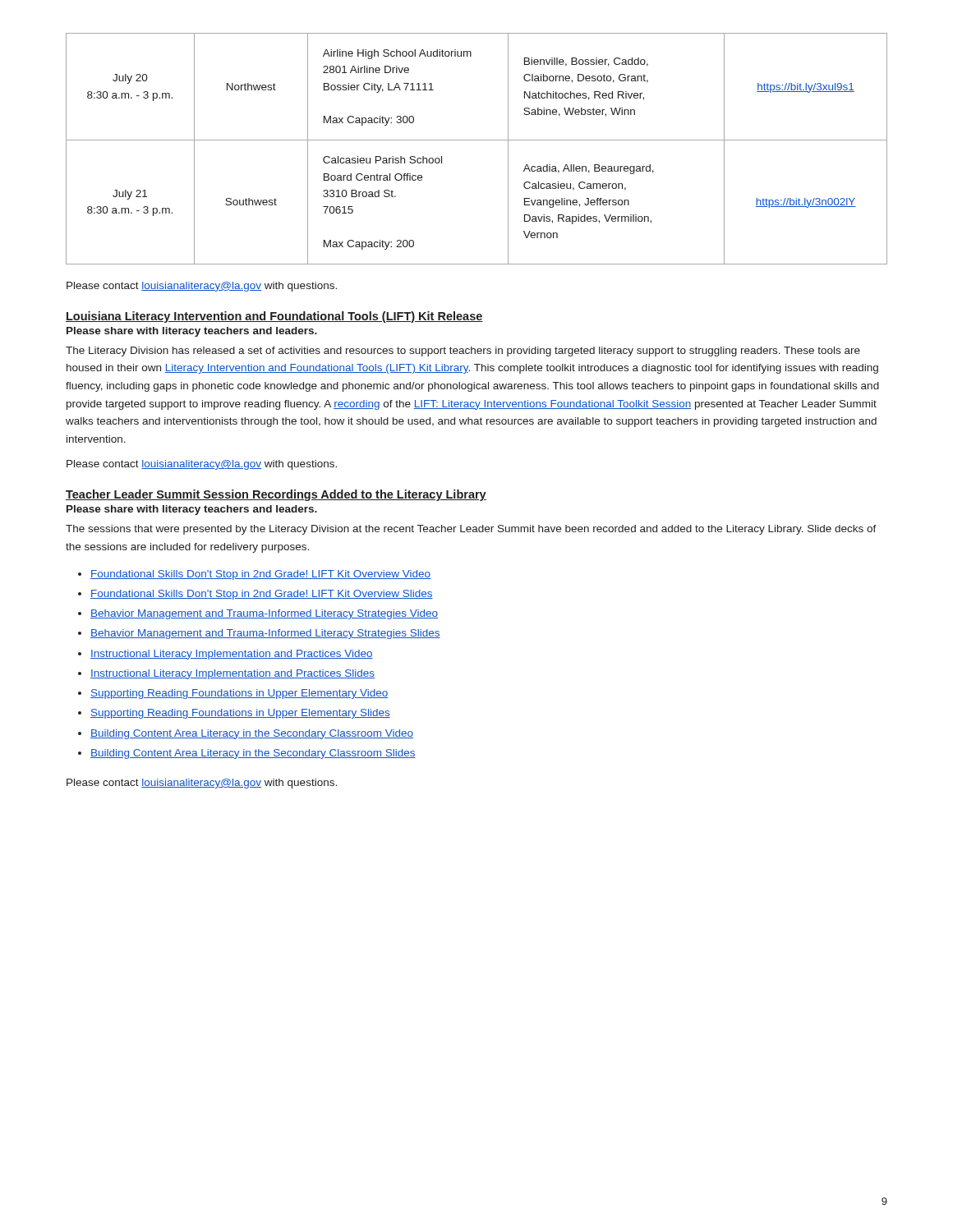Viewport: 953px width, 1232px height.
Task: Select the section header that says "Teacher Leader Summit"
Action: point(476,502)
